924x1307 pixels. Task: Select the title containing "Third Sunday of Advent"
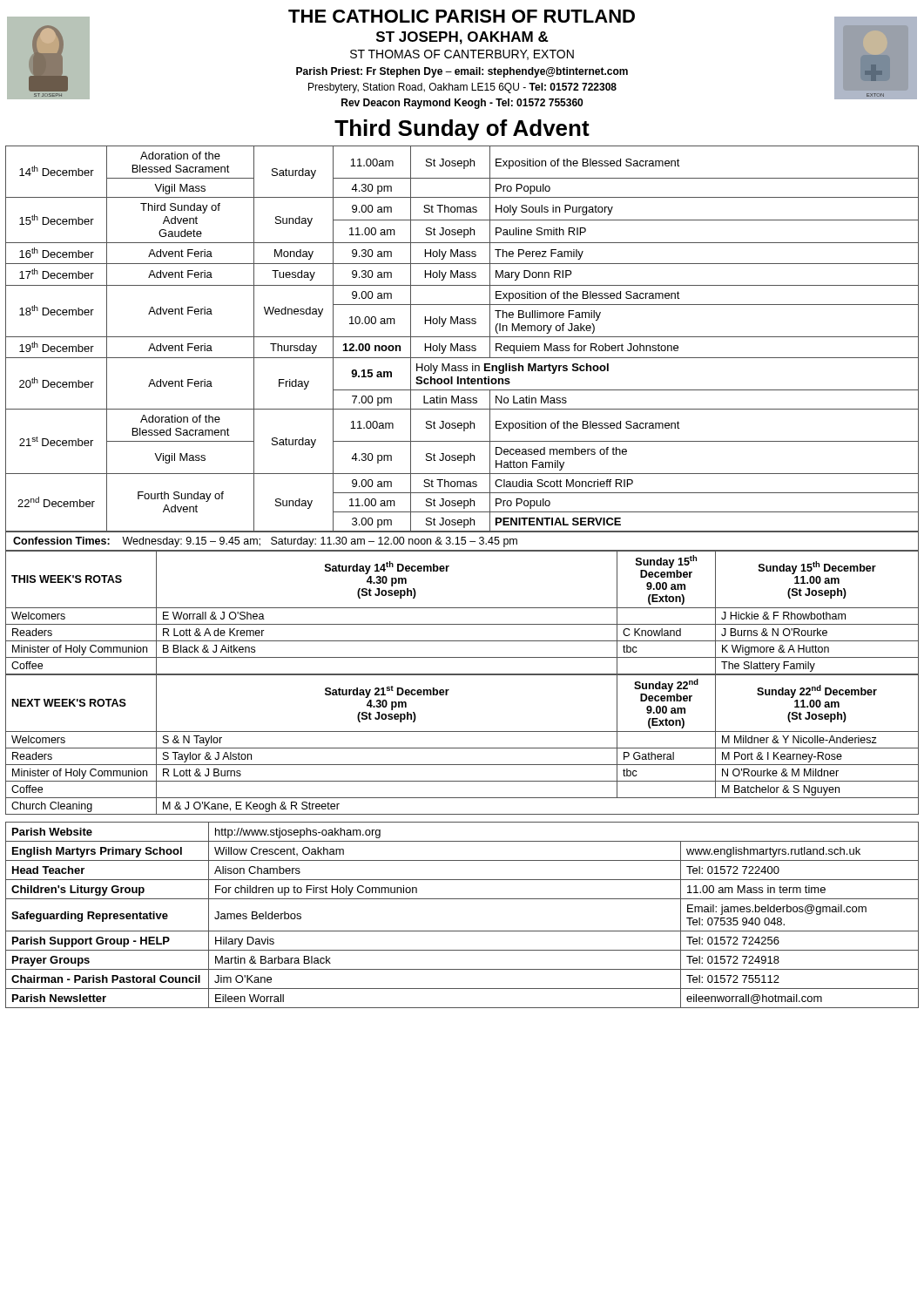point(462,128)
